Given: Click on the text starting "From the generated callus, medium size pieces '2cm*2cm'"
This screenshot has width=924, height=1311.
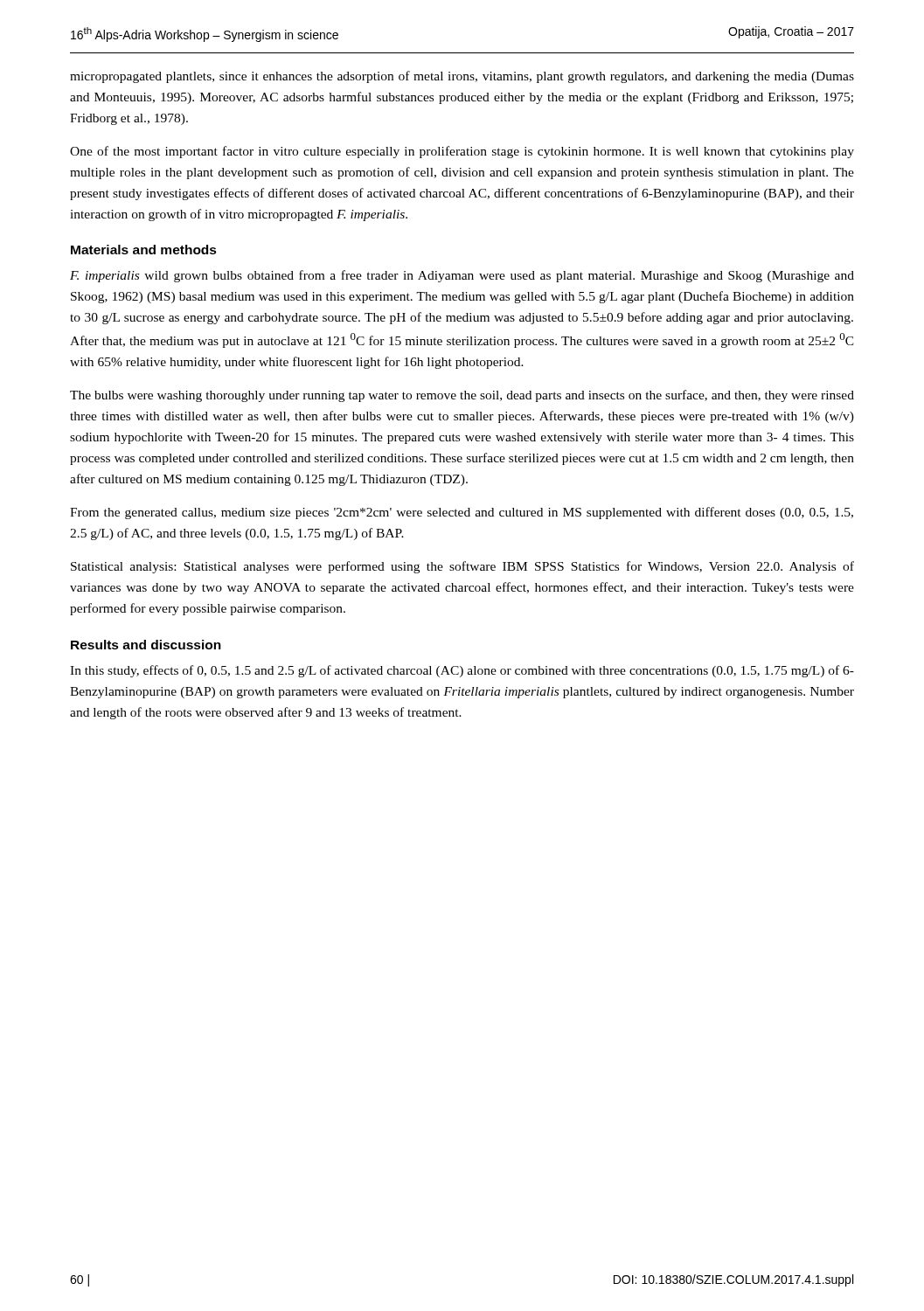Looking at the screenshot, I should click(462, 523).
